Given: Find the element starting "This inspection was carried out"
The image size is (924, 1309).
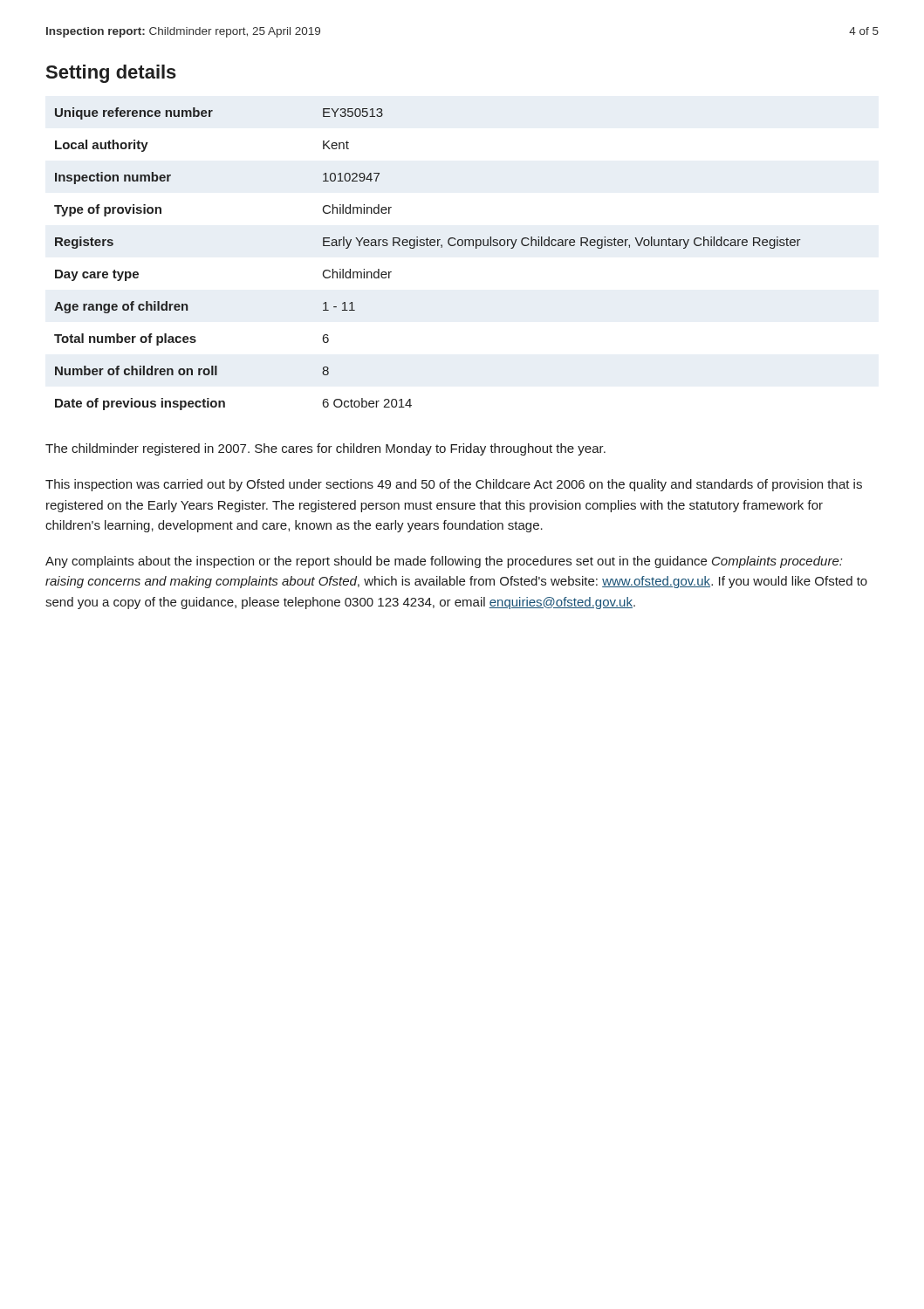Looking at the screenshot, I should [454, 504].
